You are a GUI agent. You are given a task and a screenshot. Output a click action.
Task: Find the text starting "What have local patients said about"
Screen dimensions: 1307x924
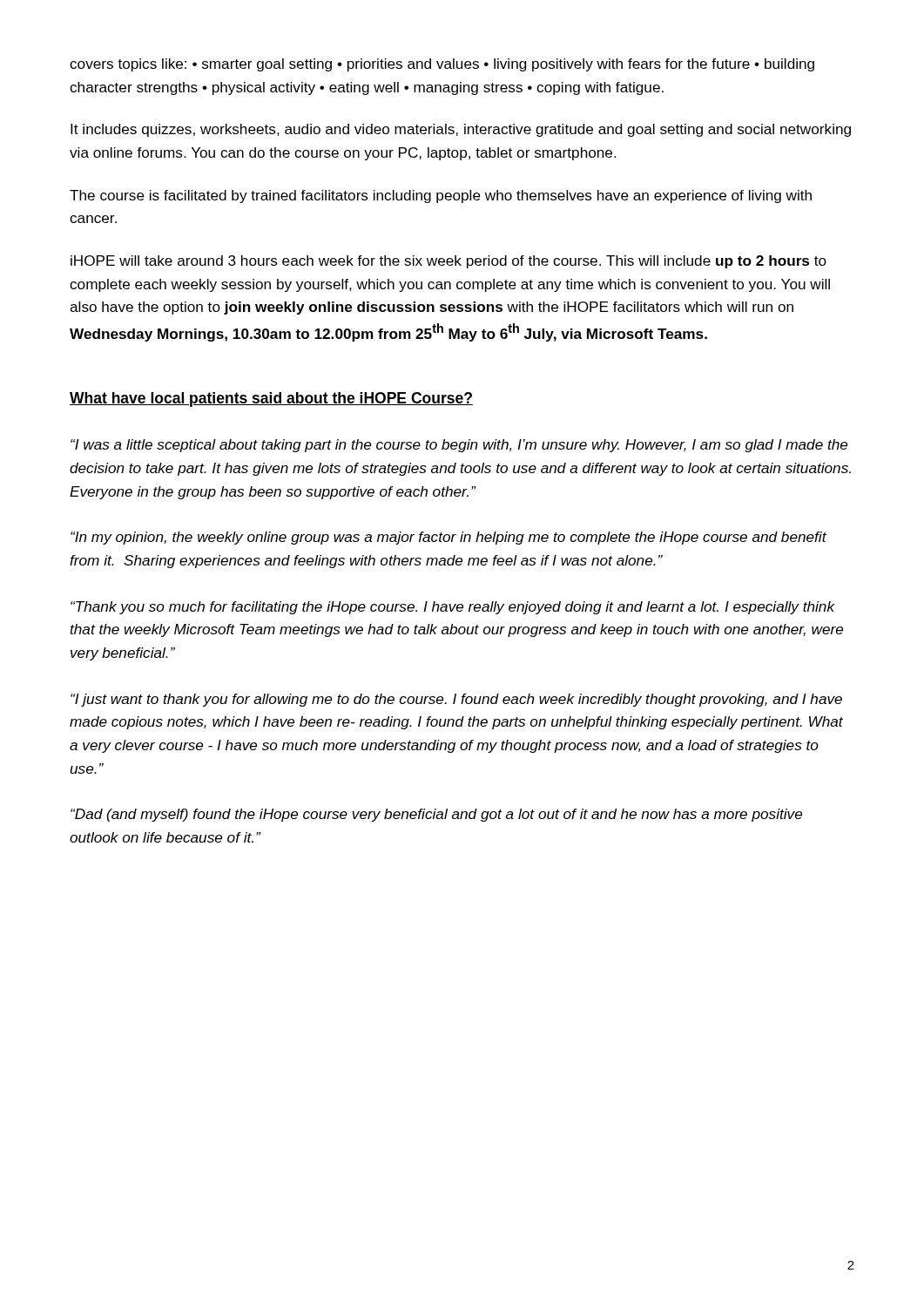tap(271, 398)
